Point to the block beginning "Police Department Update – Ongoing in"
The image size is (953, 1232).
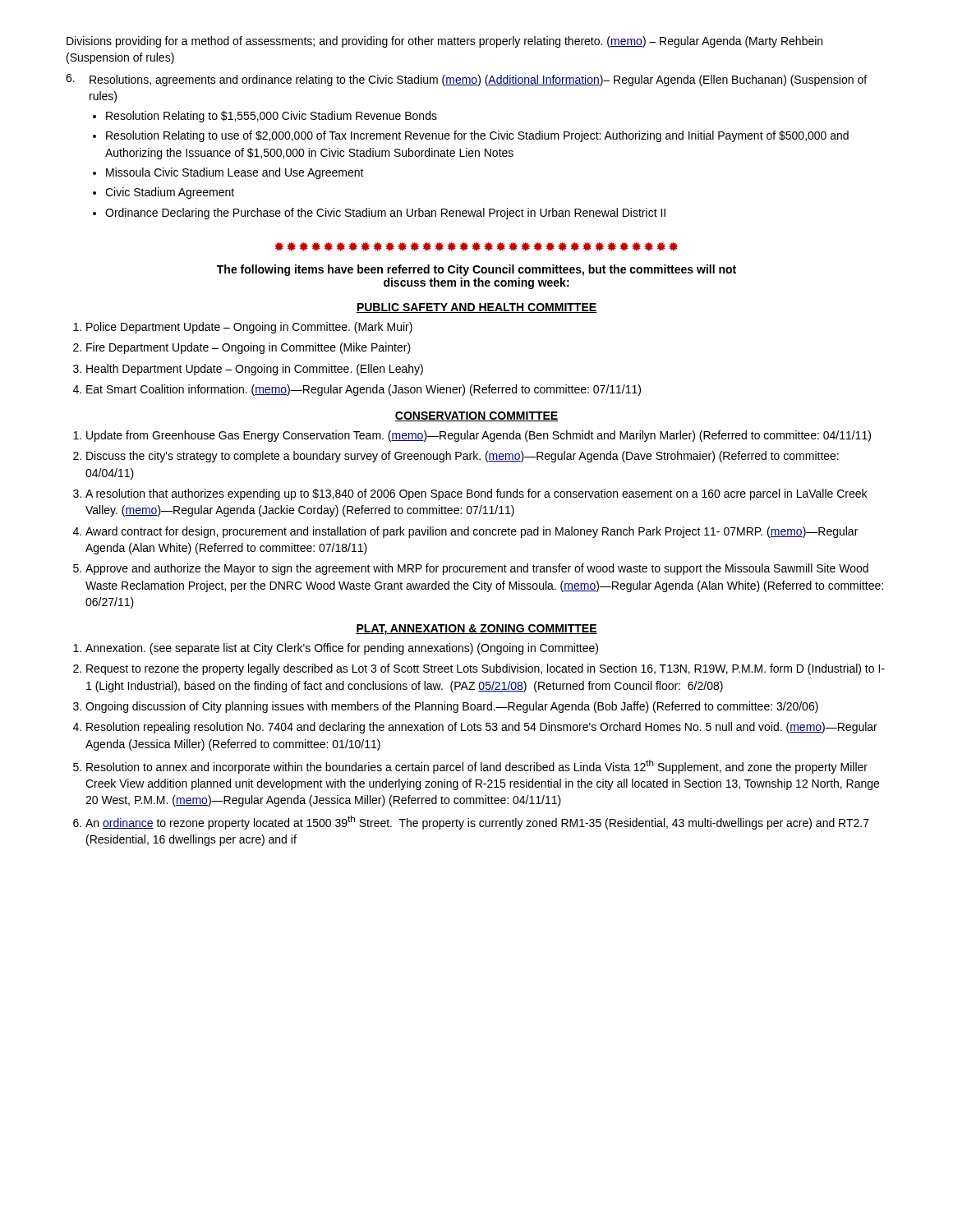point(249,327)
